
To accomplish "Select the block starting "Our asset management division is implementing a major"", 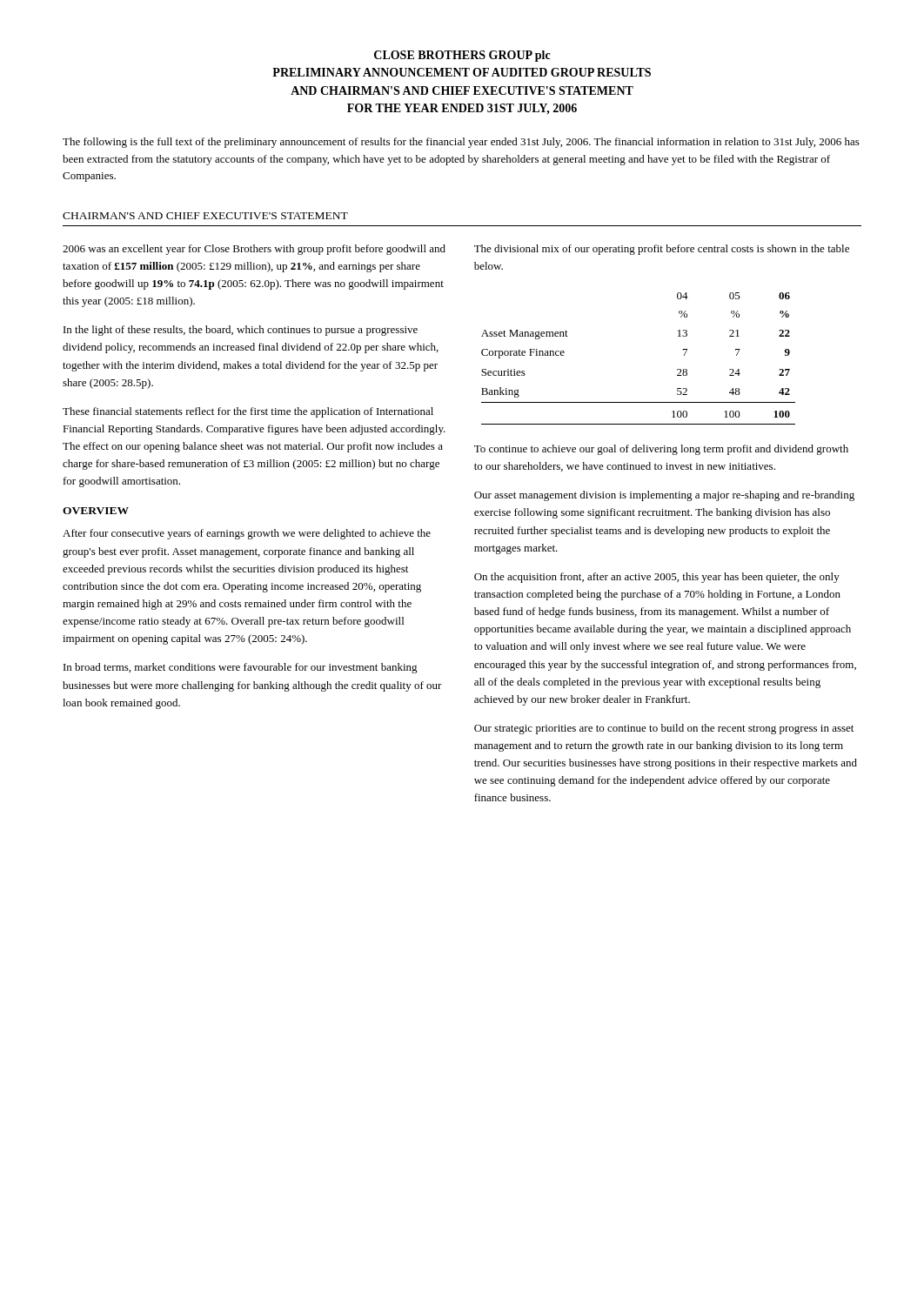I will pos(664,521).
